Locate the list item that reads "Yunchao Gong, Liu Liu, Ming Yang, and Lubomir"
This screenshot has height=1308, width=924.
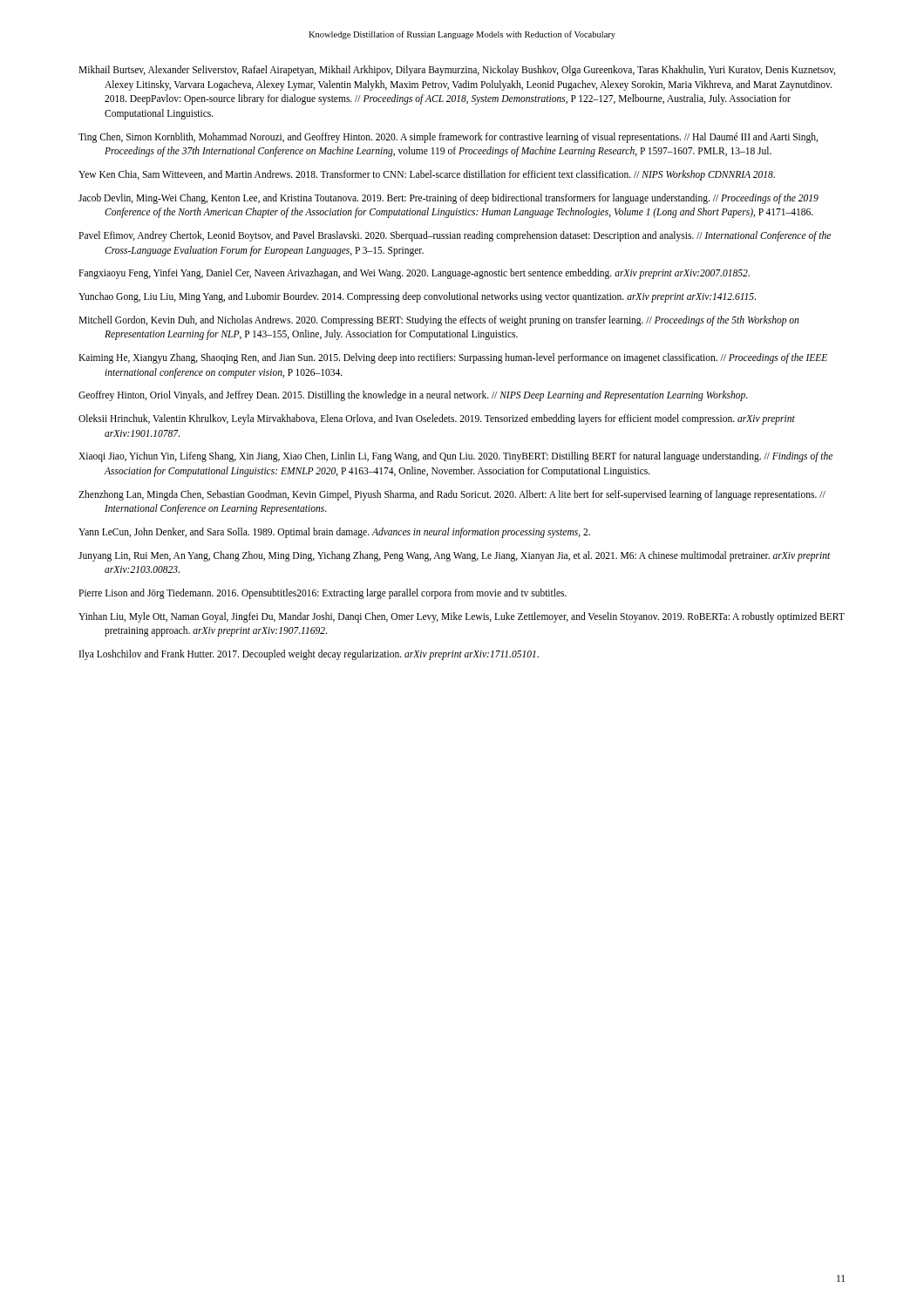[418, 297]
